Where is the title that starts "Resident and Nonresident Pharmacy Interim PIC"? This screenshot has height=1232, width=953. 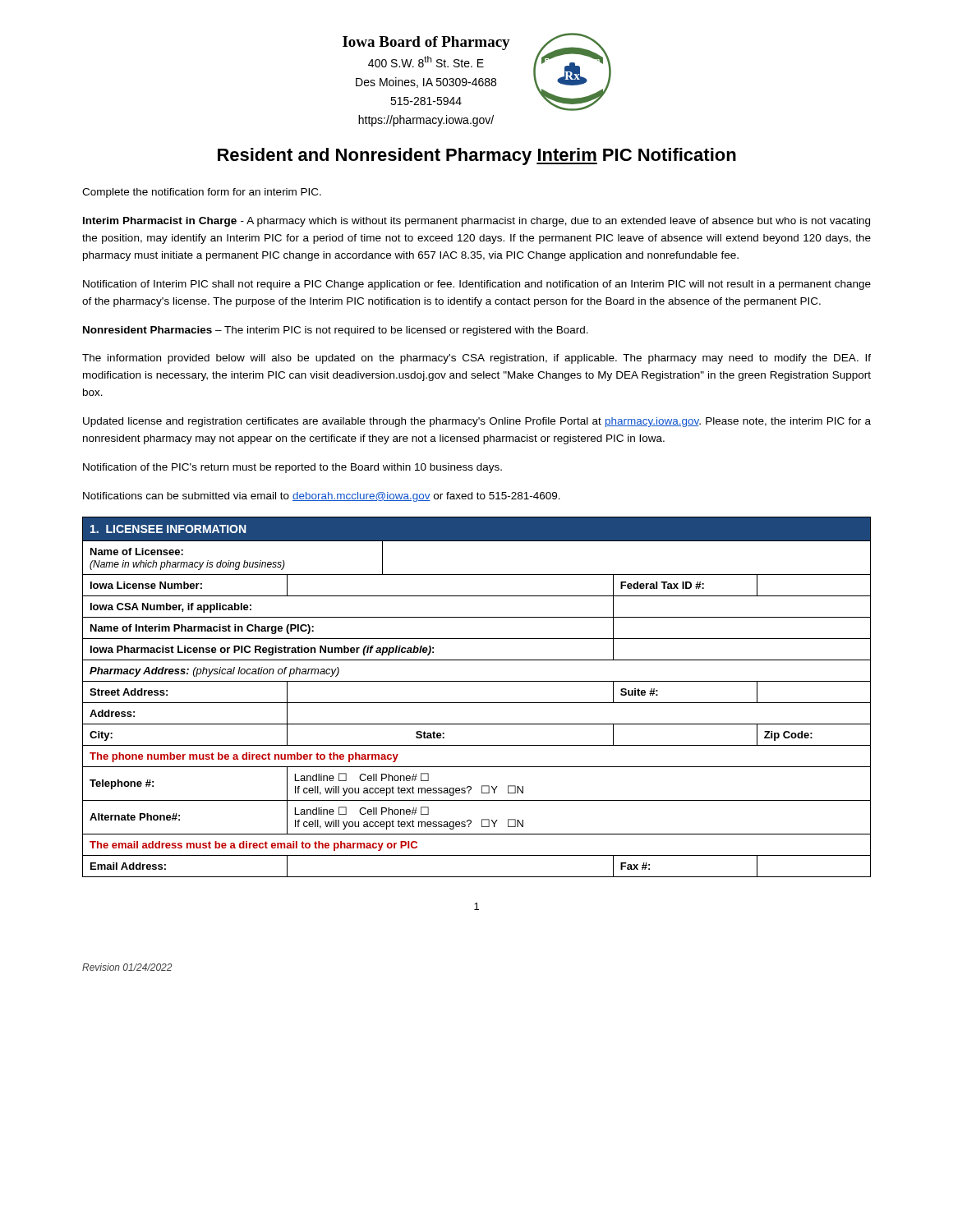pyautogui.click(x=476, y=155)
